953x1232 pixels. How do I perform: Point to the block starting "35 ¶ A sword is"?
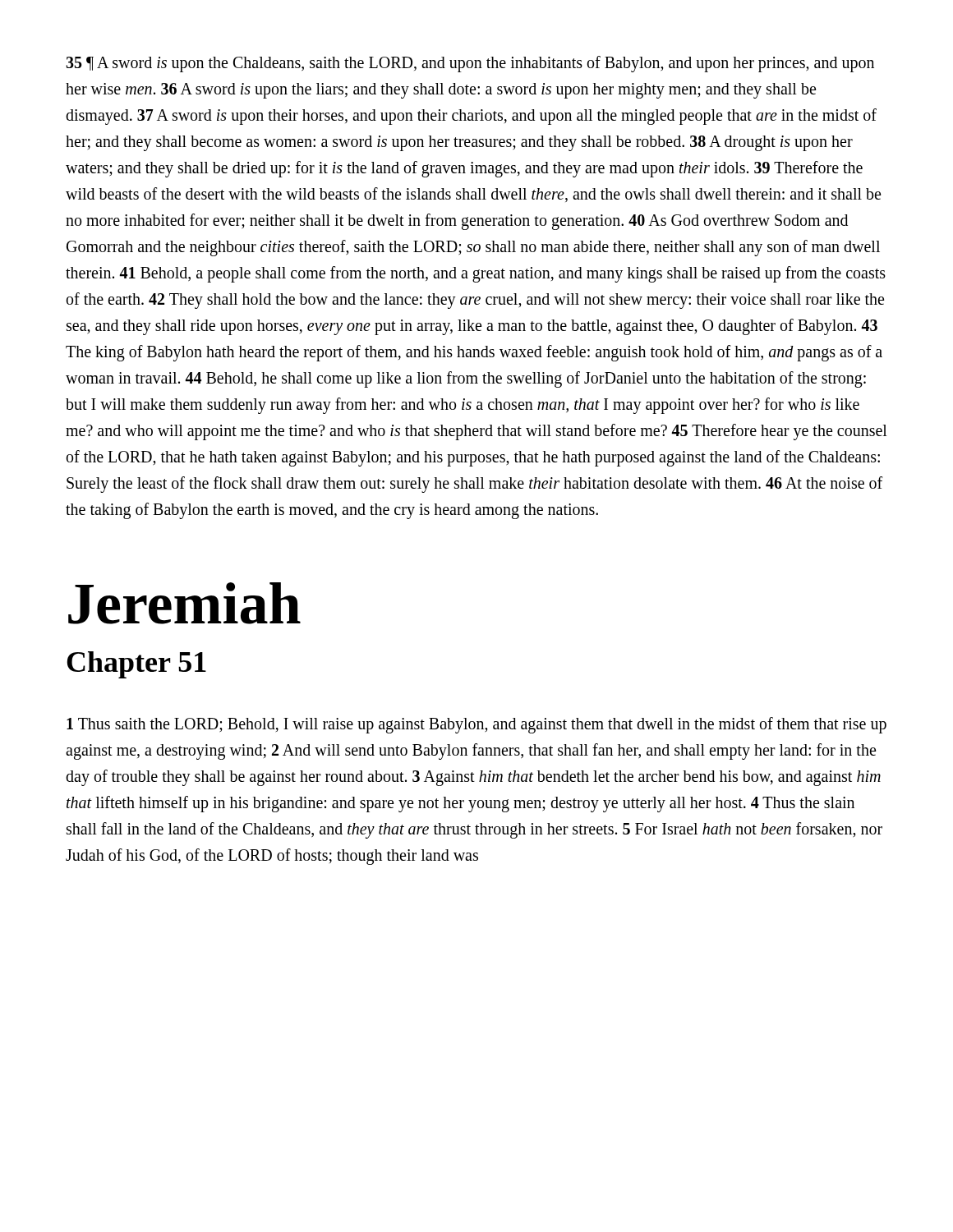pyautogui.click(x=476, y=286)
